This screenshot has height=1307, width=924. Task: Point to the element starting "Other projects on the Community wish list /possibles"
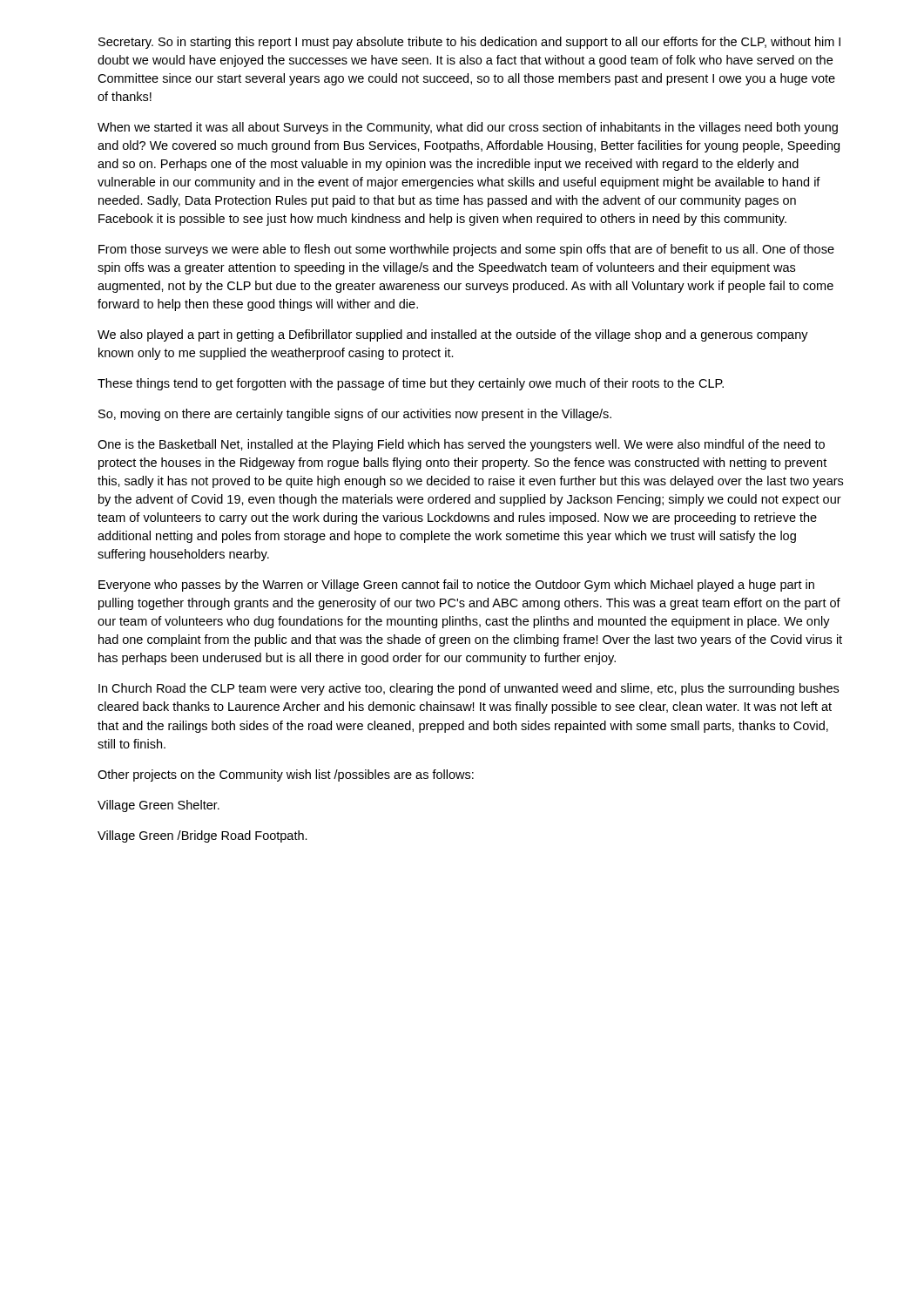[x=286, y=774]
